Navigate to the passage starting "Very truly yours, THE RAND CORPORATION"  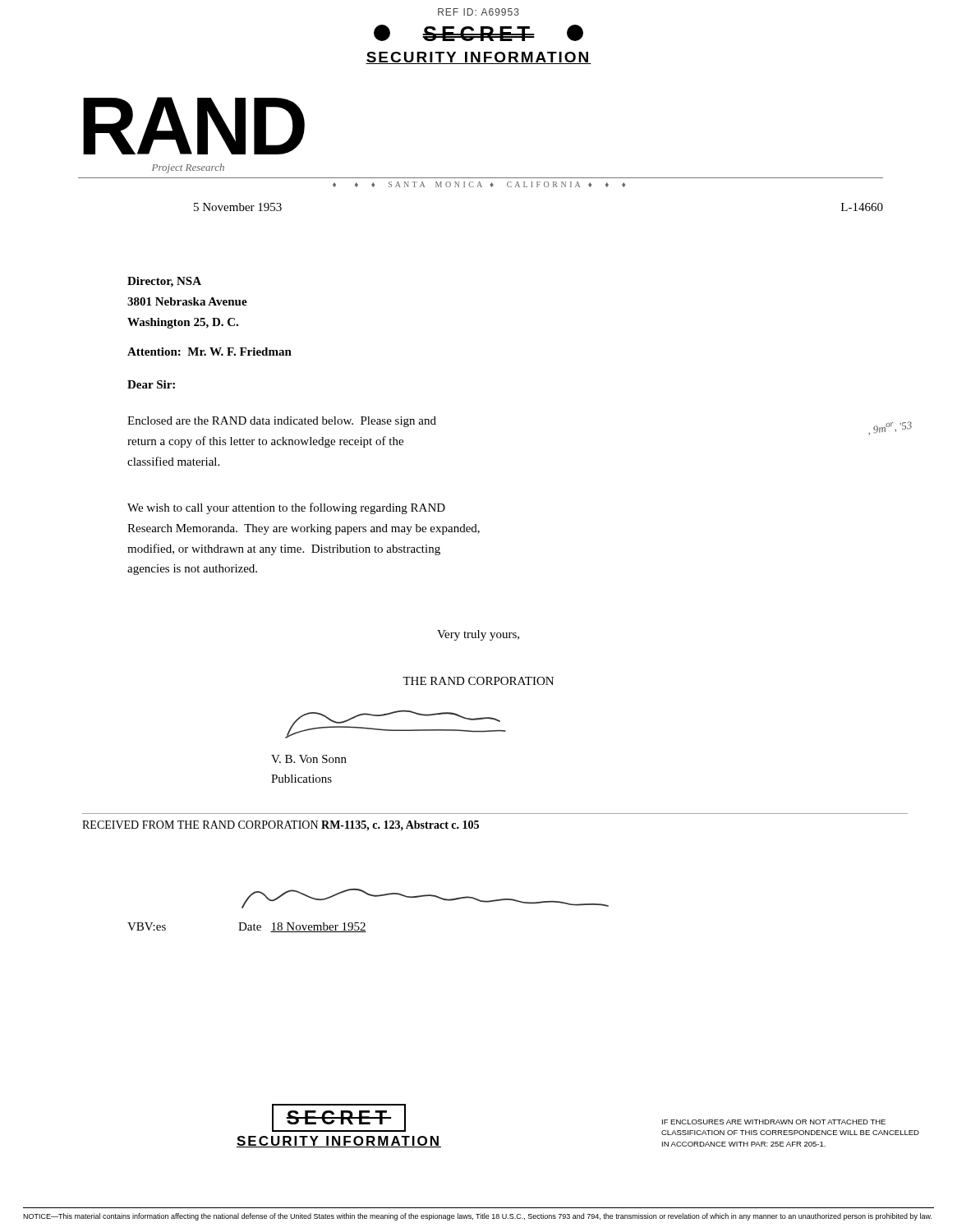coord(478,635)
